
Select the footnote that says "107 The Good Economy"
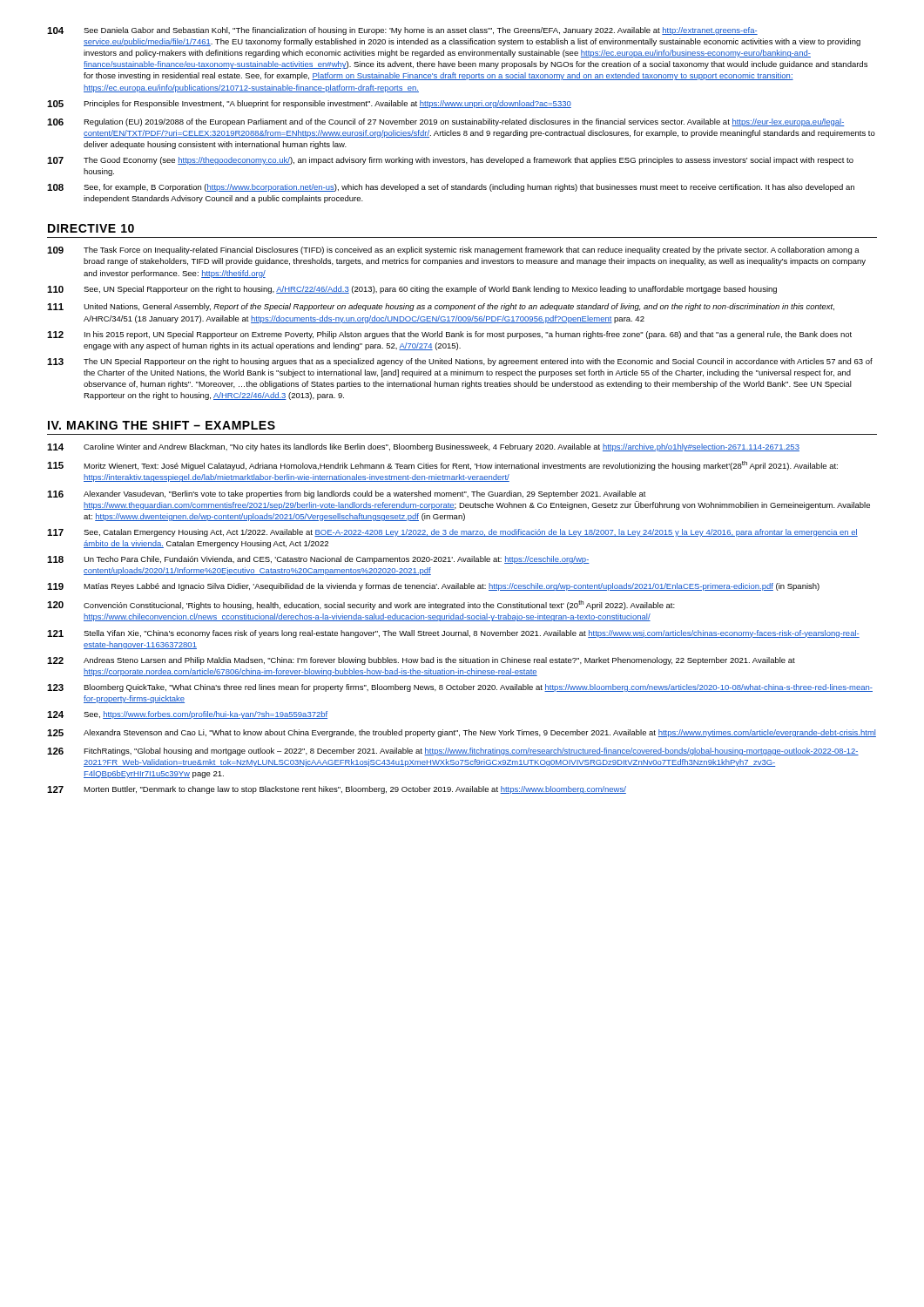coord(462,166)
